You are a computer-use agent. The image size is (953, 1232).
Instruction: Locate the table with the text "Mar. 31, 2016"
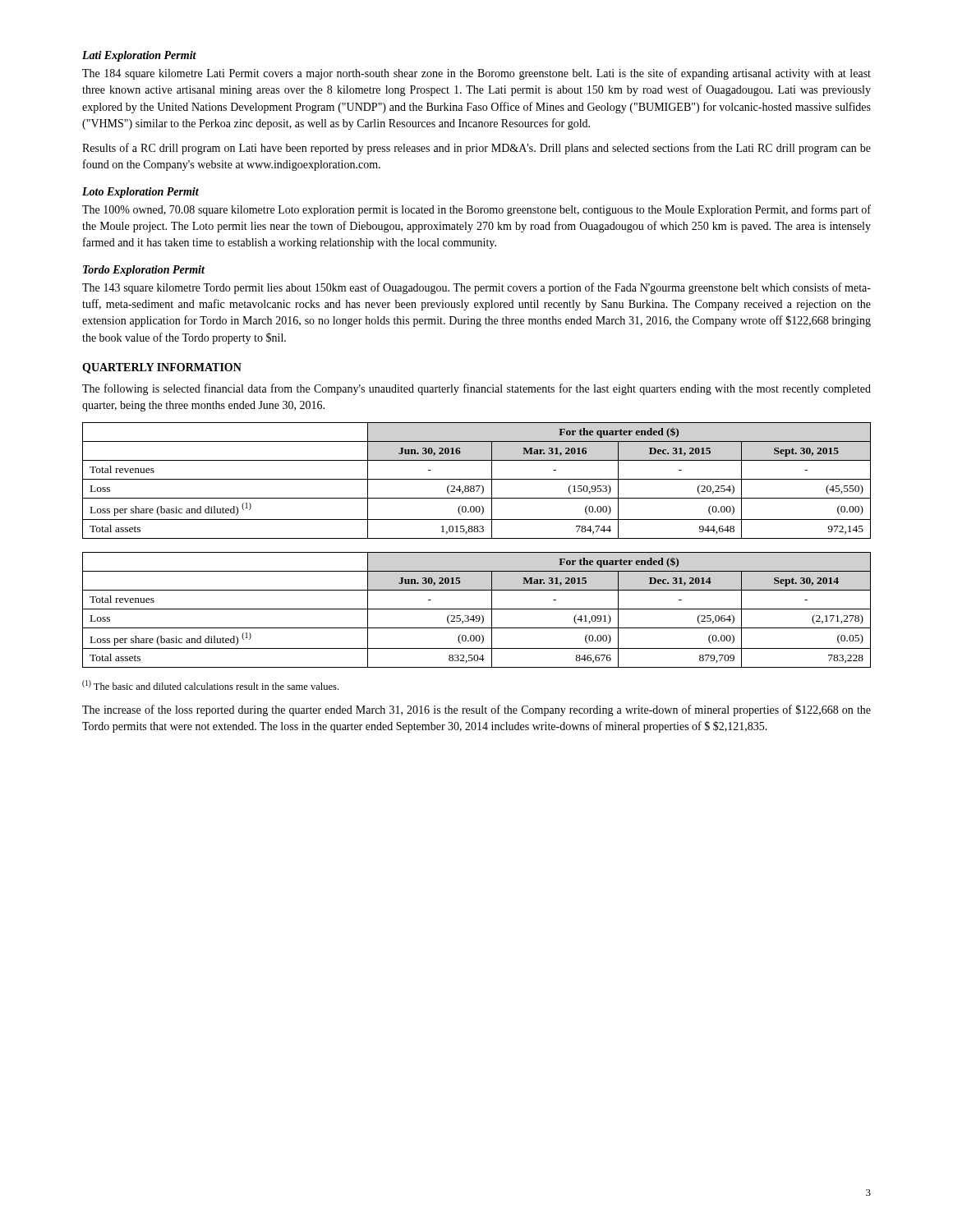tap(476, 481)
